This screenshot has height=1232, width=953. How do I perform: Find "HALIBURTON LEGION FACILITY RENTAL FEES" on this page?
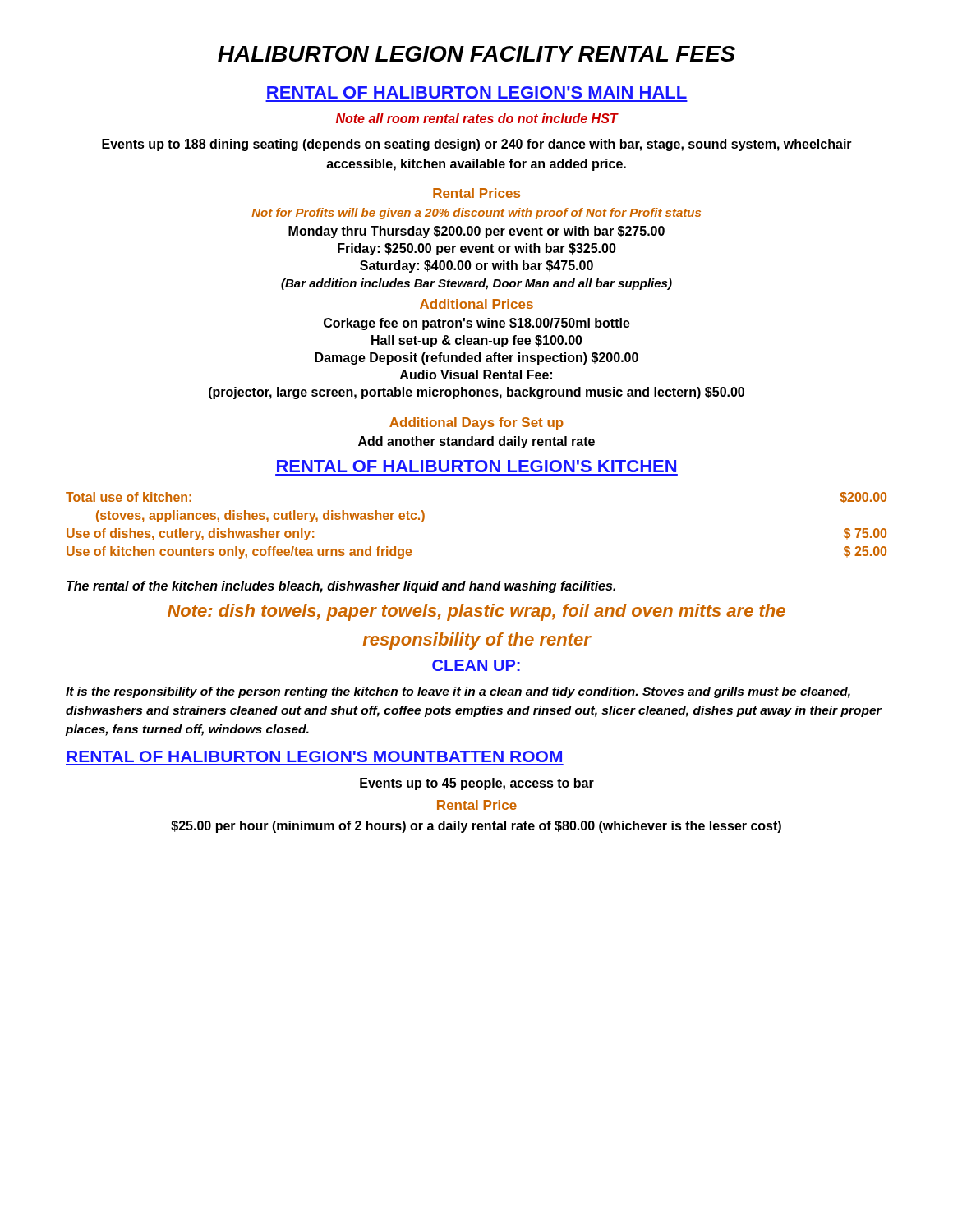(476, 54)
